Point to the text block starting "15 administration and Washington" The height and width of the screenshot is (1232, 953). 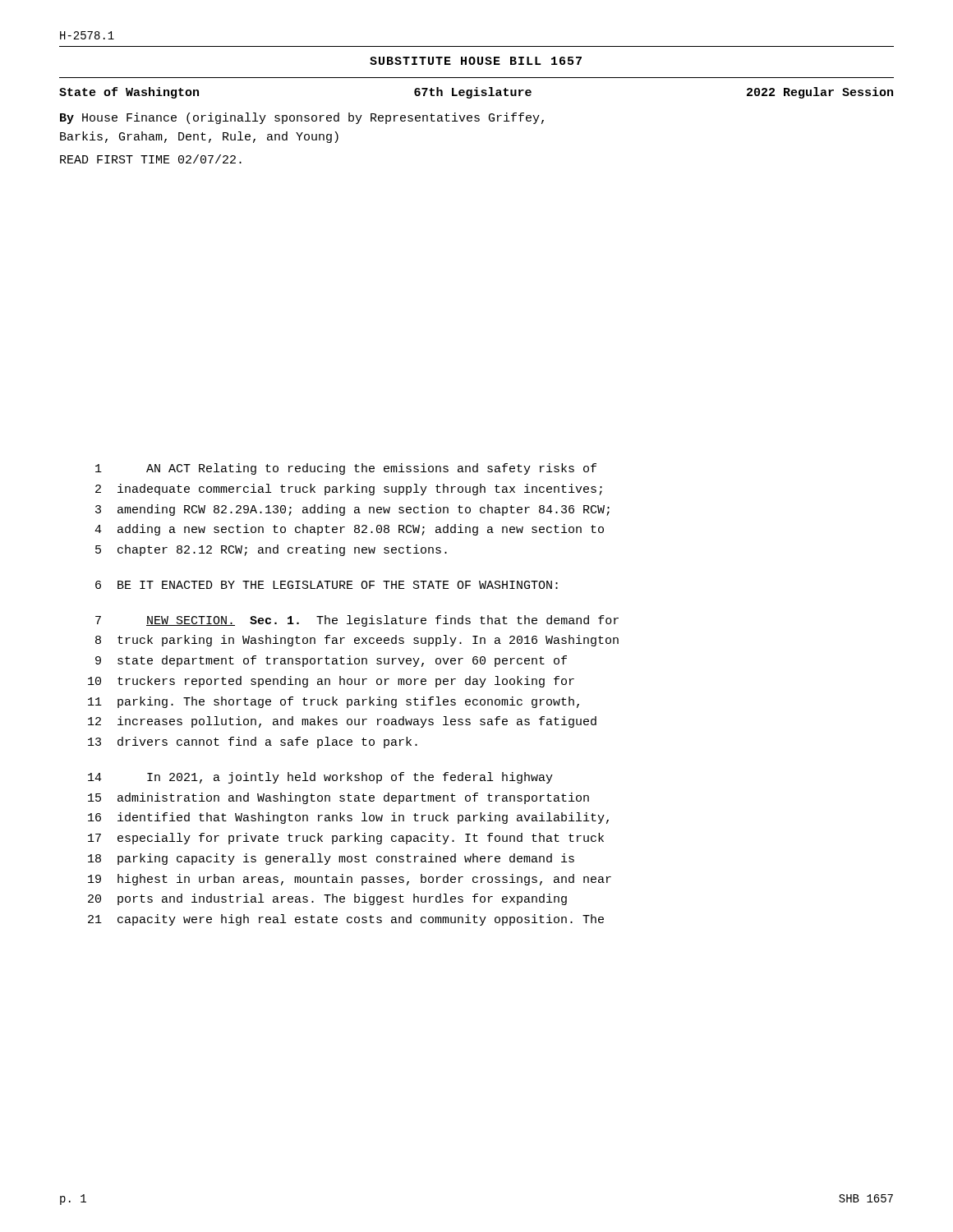point(476,799)
